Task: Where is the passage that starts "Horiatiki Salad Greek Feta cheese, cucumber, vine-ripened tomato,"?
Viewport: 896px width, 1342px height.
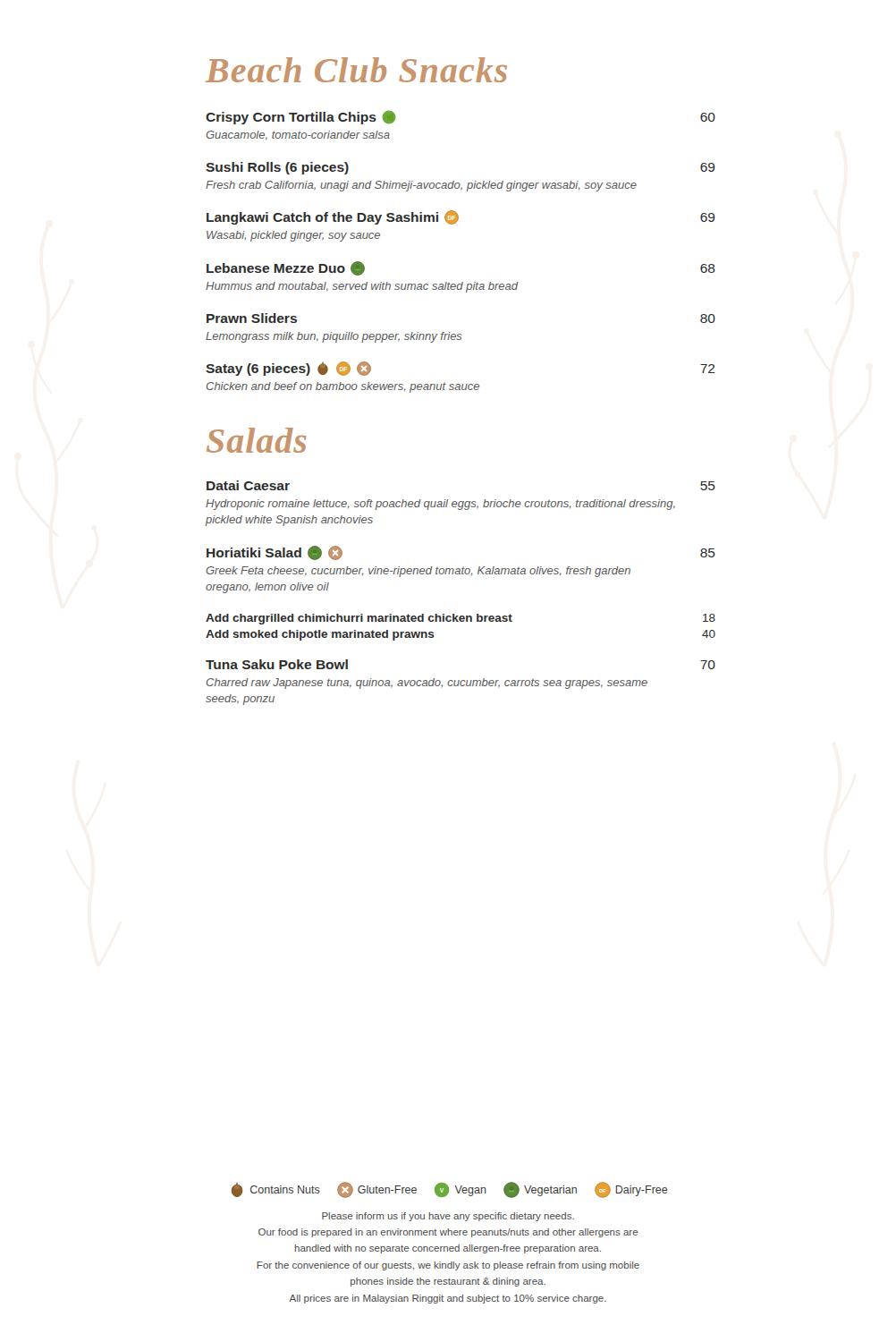Action: point(460,570)
